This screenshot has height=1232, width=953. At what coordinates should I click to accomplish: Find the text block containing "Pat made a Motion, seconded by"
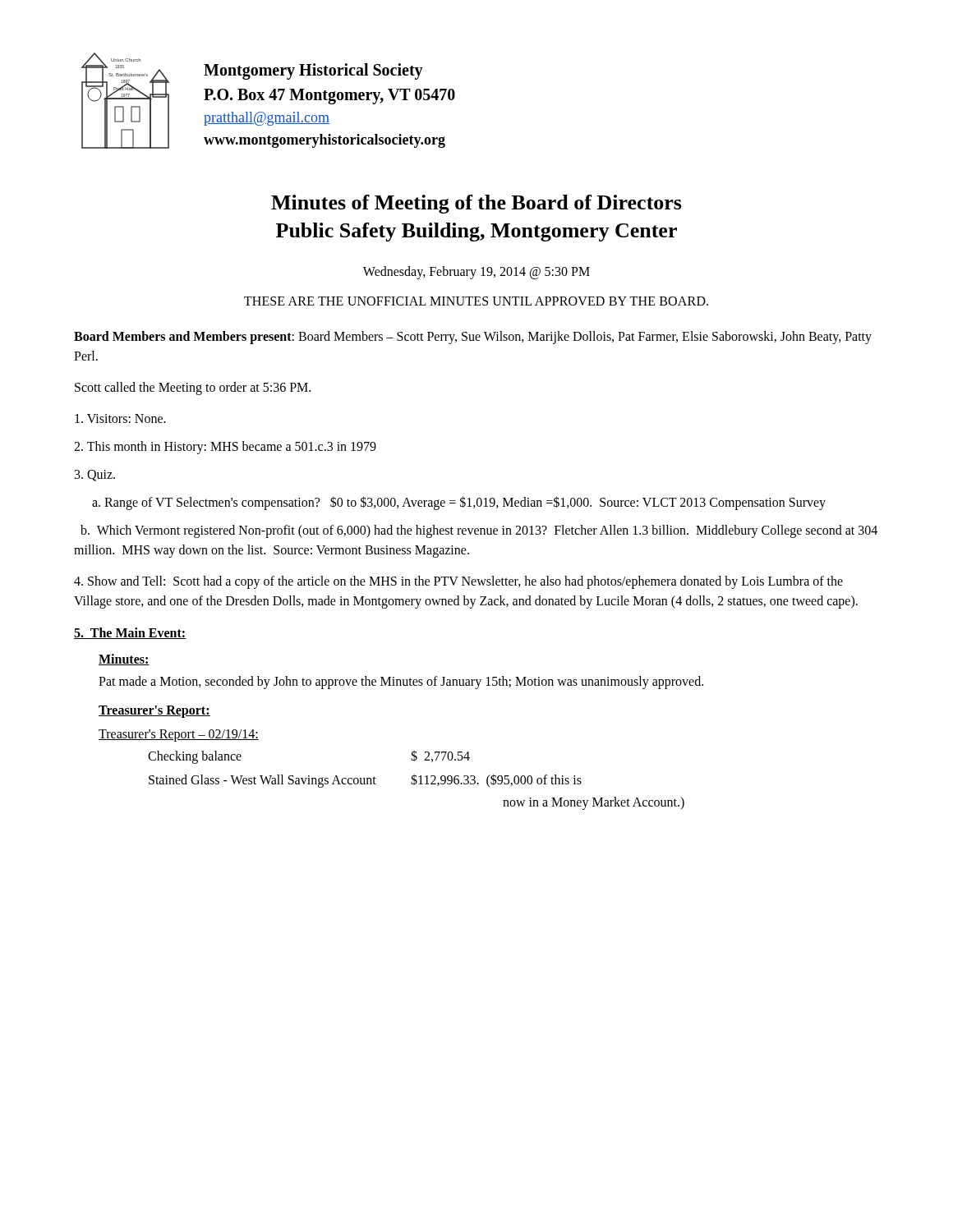401,681
